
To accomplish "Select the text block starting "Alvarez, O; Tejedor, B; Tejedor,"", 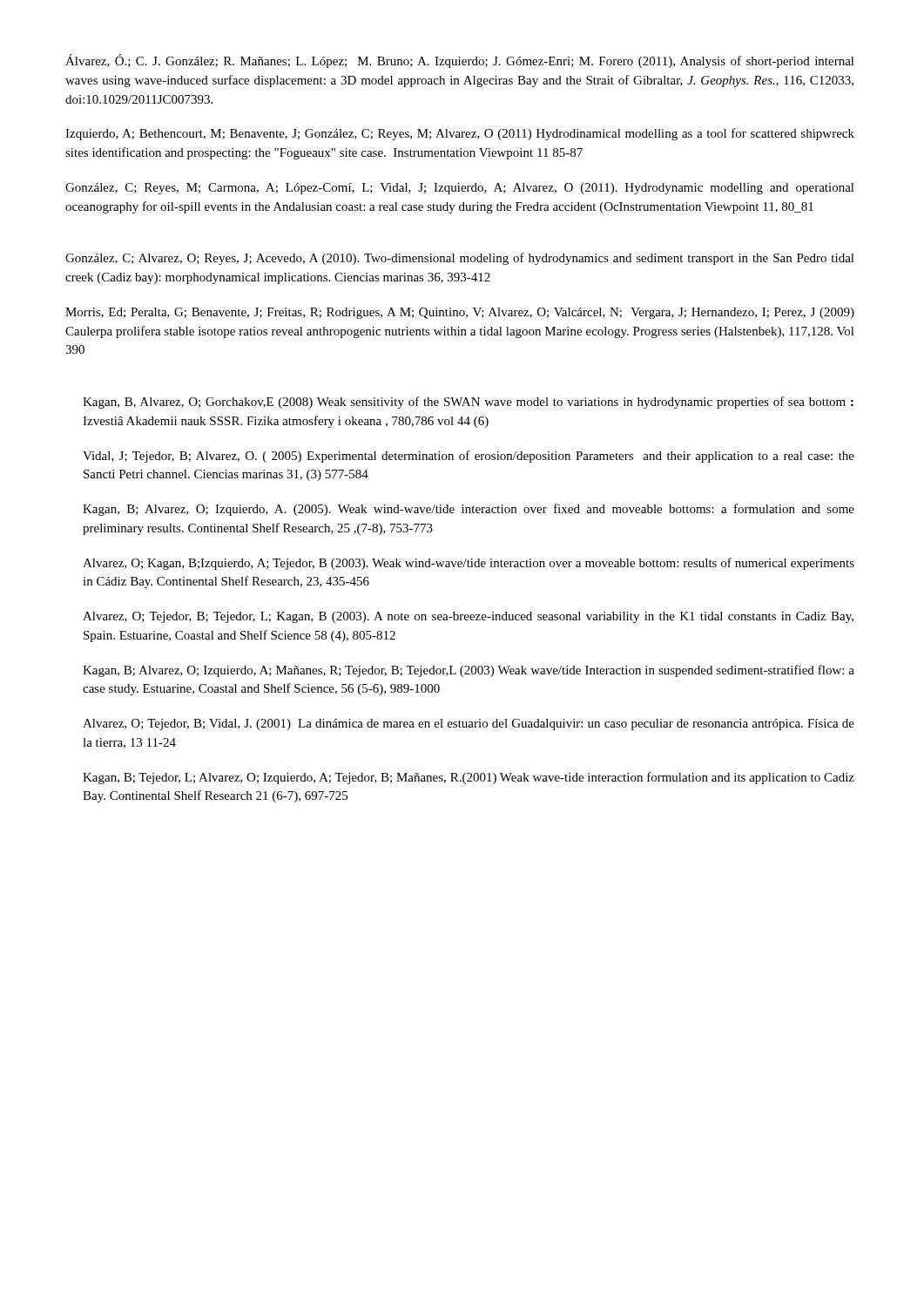I will 469,626.
